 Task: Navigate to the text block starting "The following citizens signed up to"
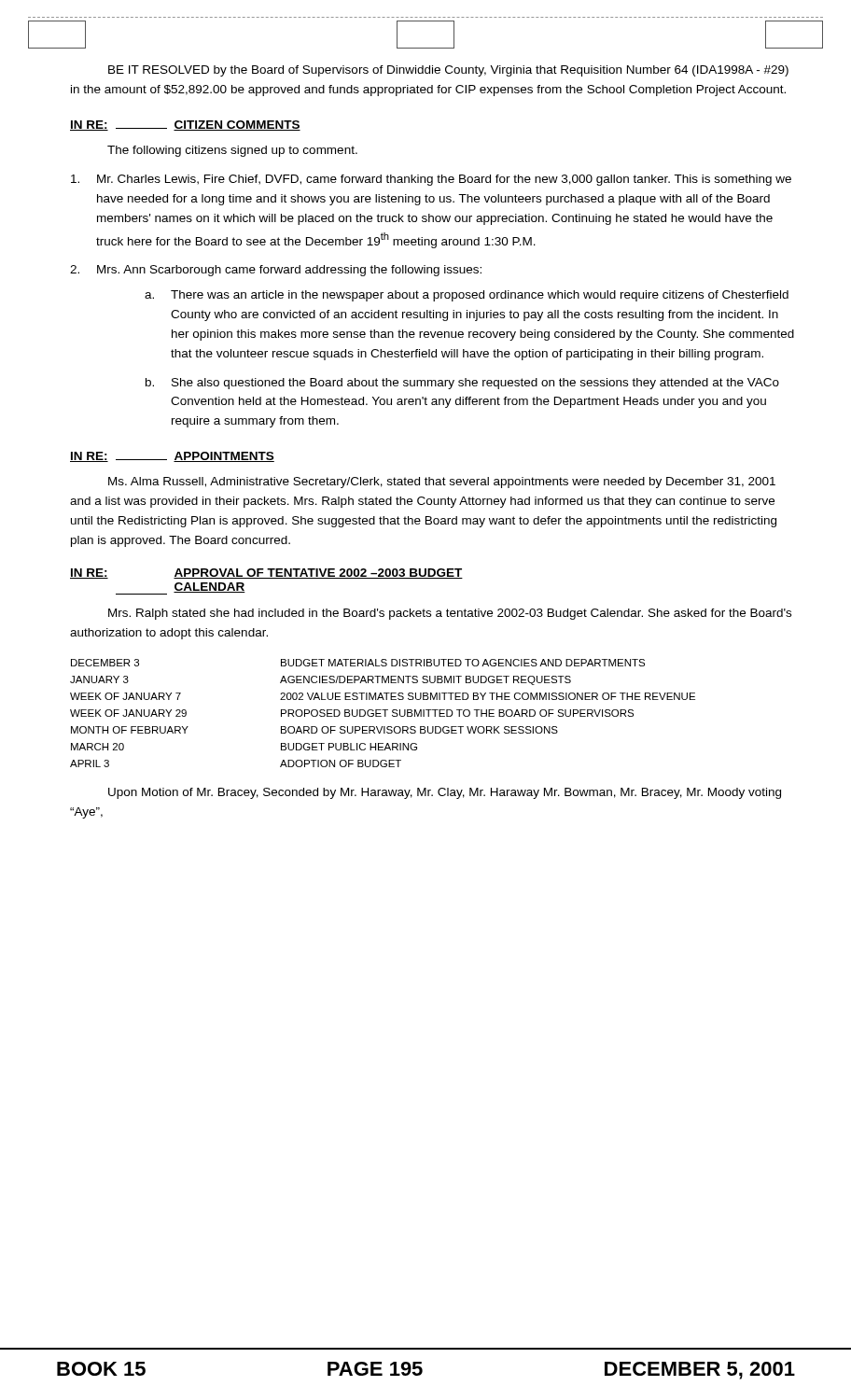(x=233, y=150)
